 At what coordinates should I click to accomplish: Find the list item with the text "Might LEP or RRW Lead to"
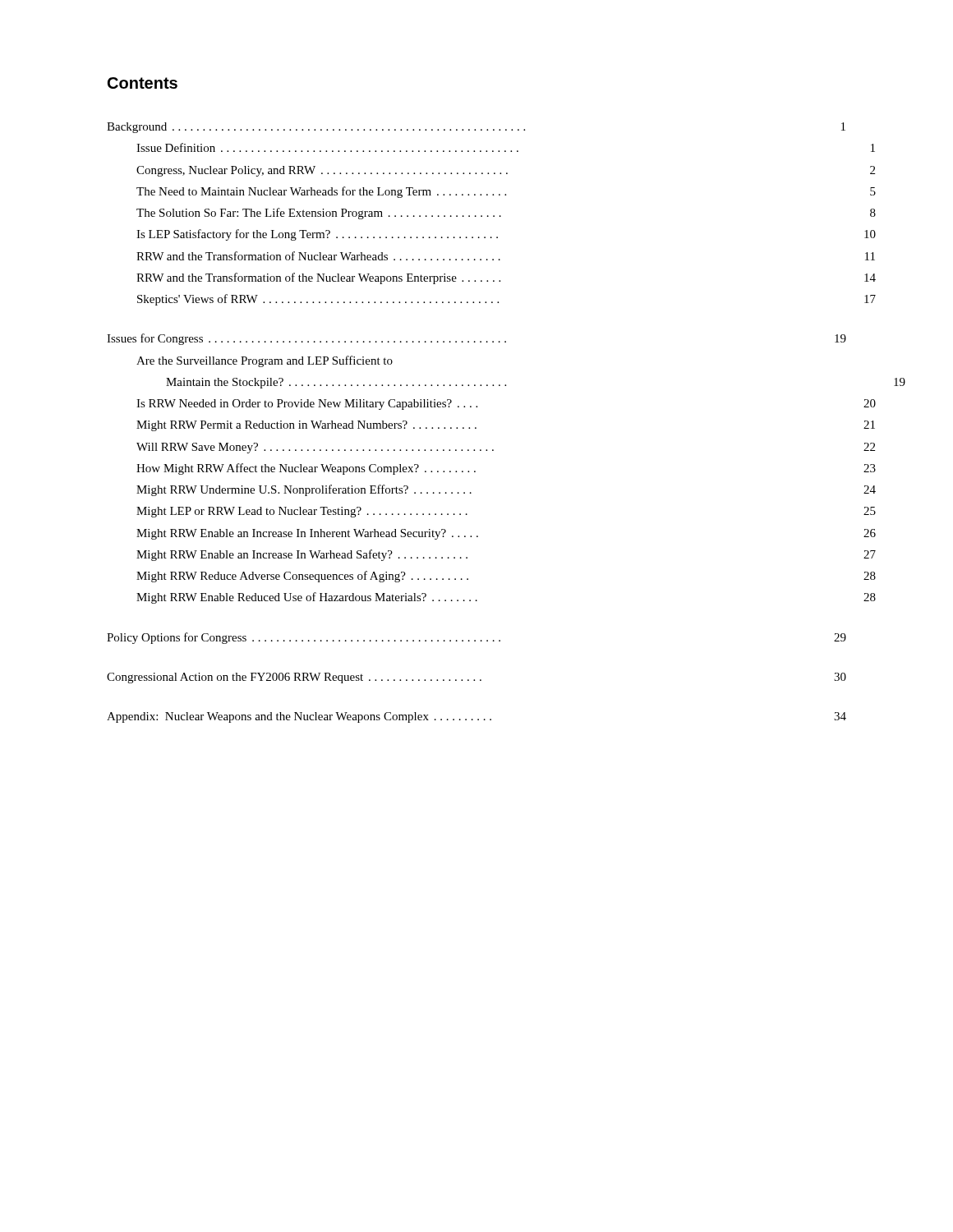[253, 512]
